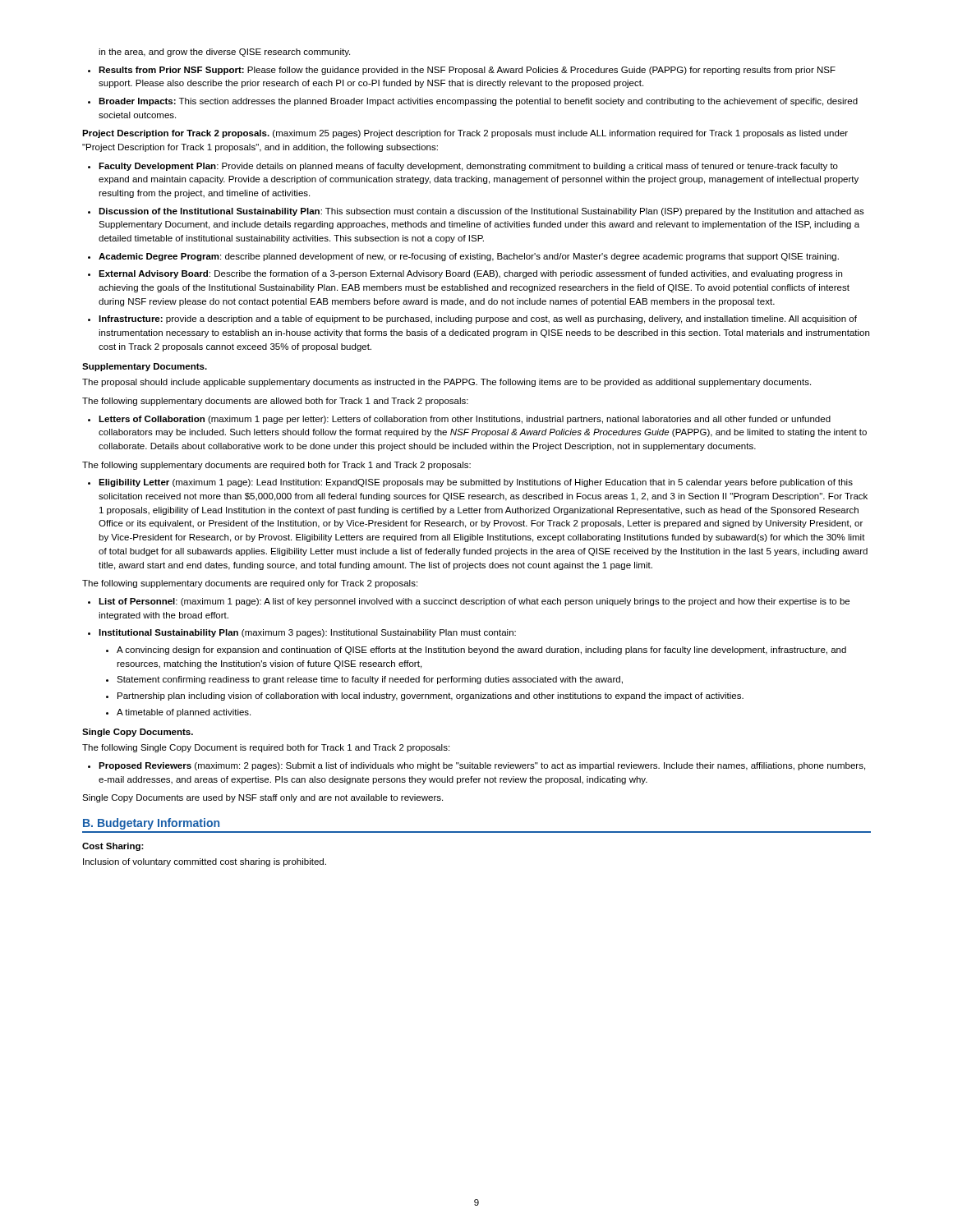
Task: Click the passage that begins "External Advisory Board: Describe"
Action: click(x=474, y=288)
